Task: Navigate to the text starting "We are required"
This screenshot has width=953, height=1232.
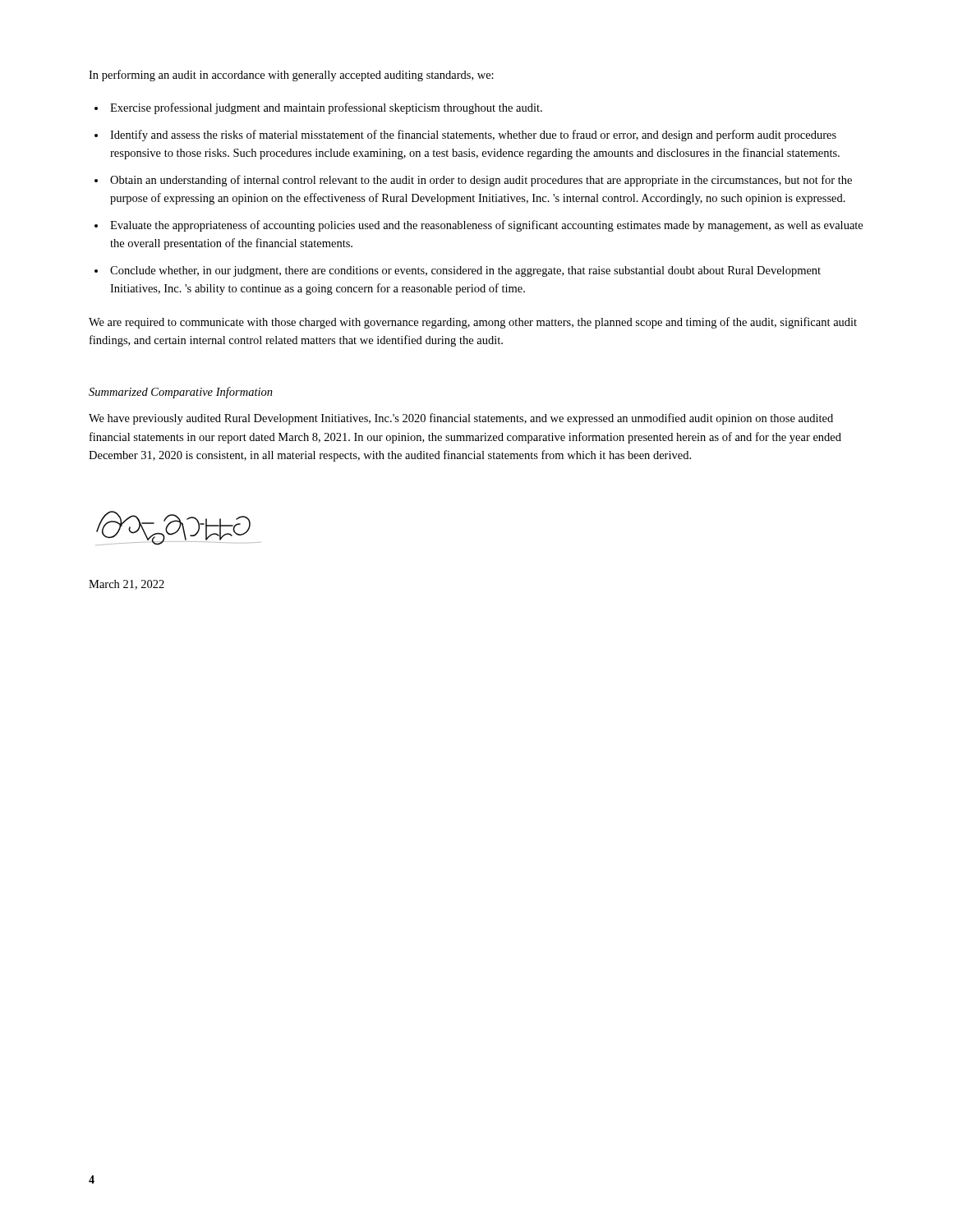Action: 473,331
